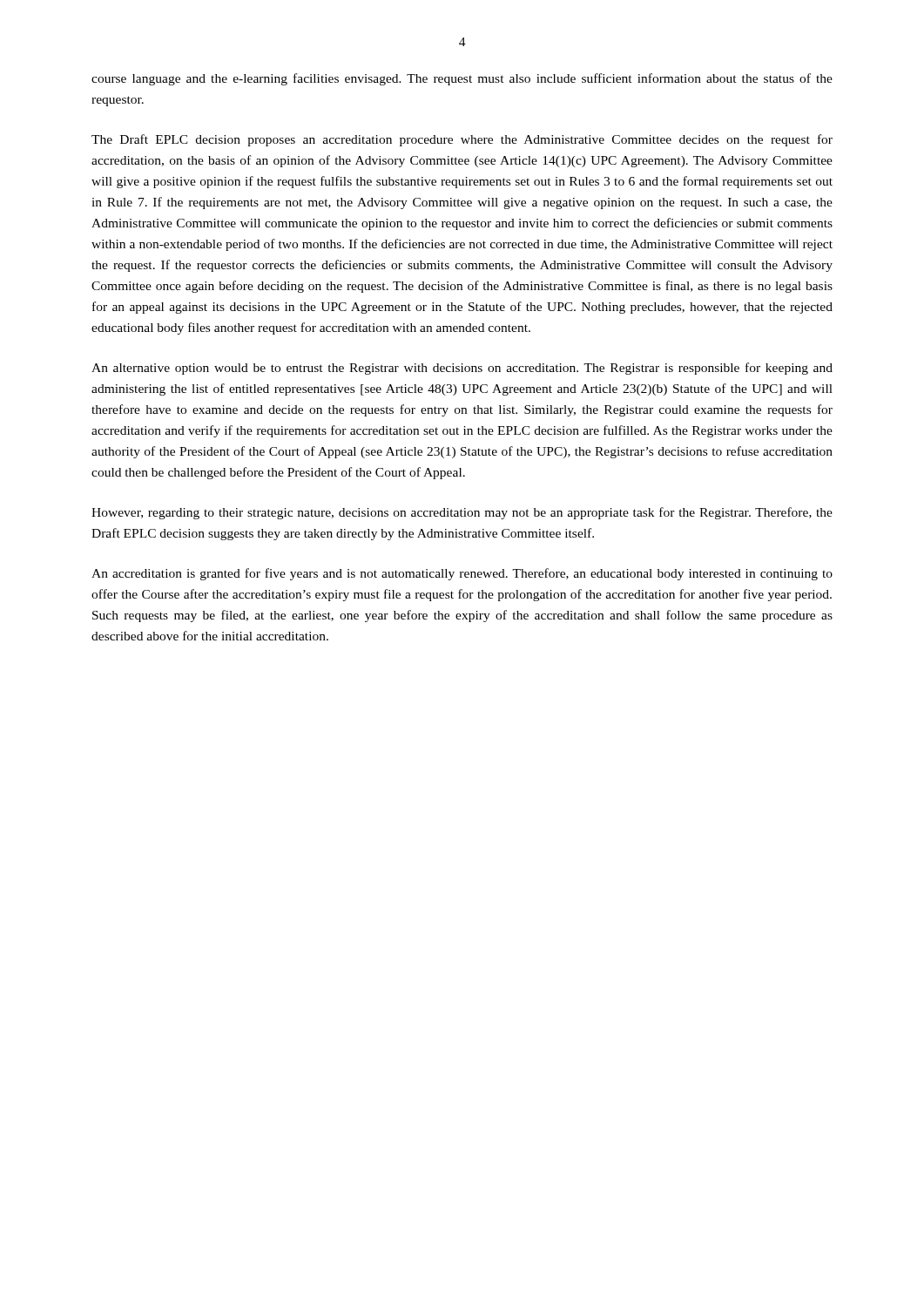The height and width of the screenshot is (1307, 924).
Task: Select the text block starting "However, regarding to their strategic nature, decisions"
Action: (x=462, y=523)
